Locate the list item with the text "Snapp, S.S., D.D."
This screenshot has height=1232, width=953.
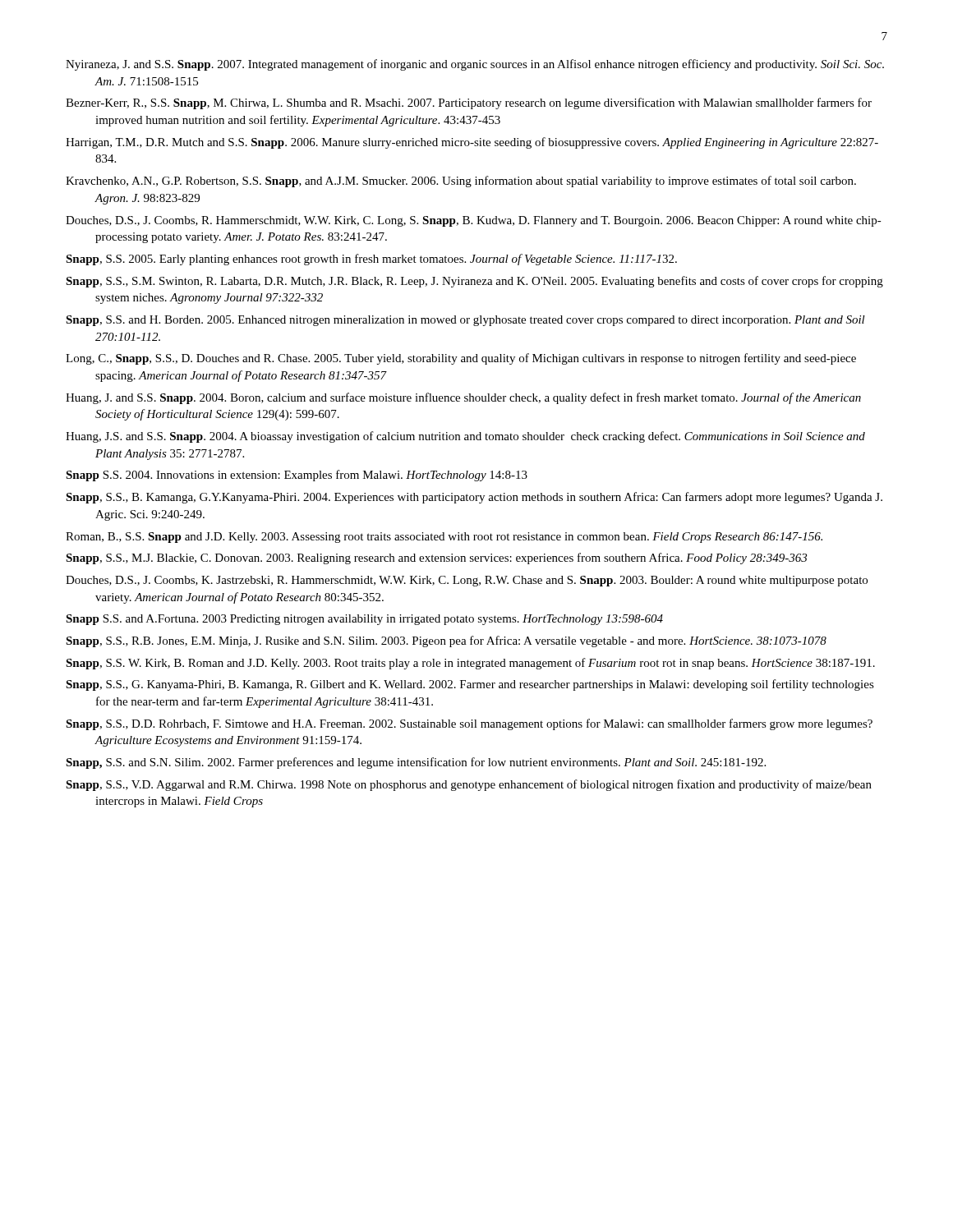pyautogui.click(x=469, y=732)
